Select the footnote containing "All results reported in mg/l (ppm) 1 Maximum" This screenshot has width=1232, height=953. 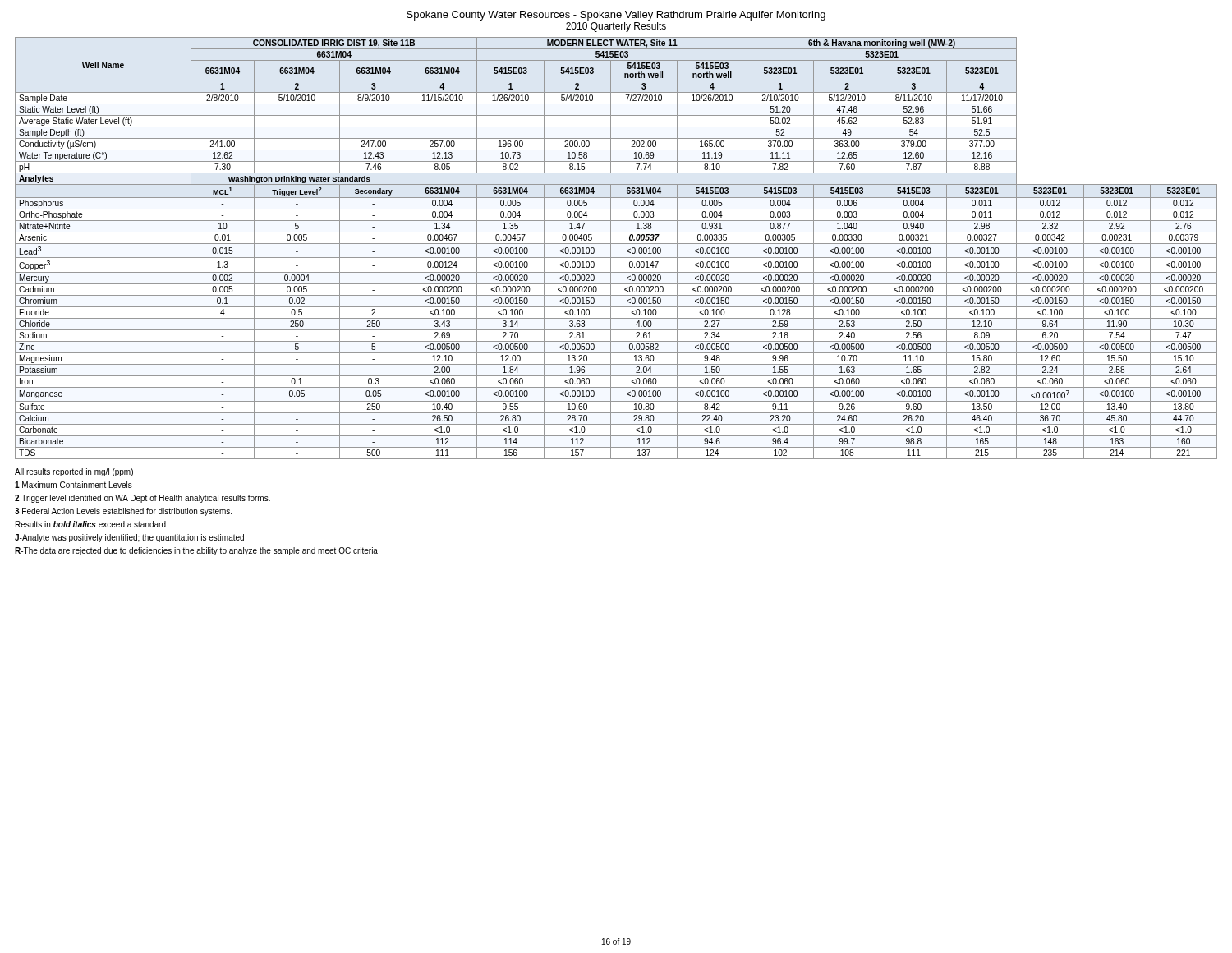74,472
